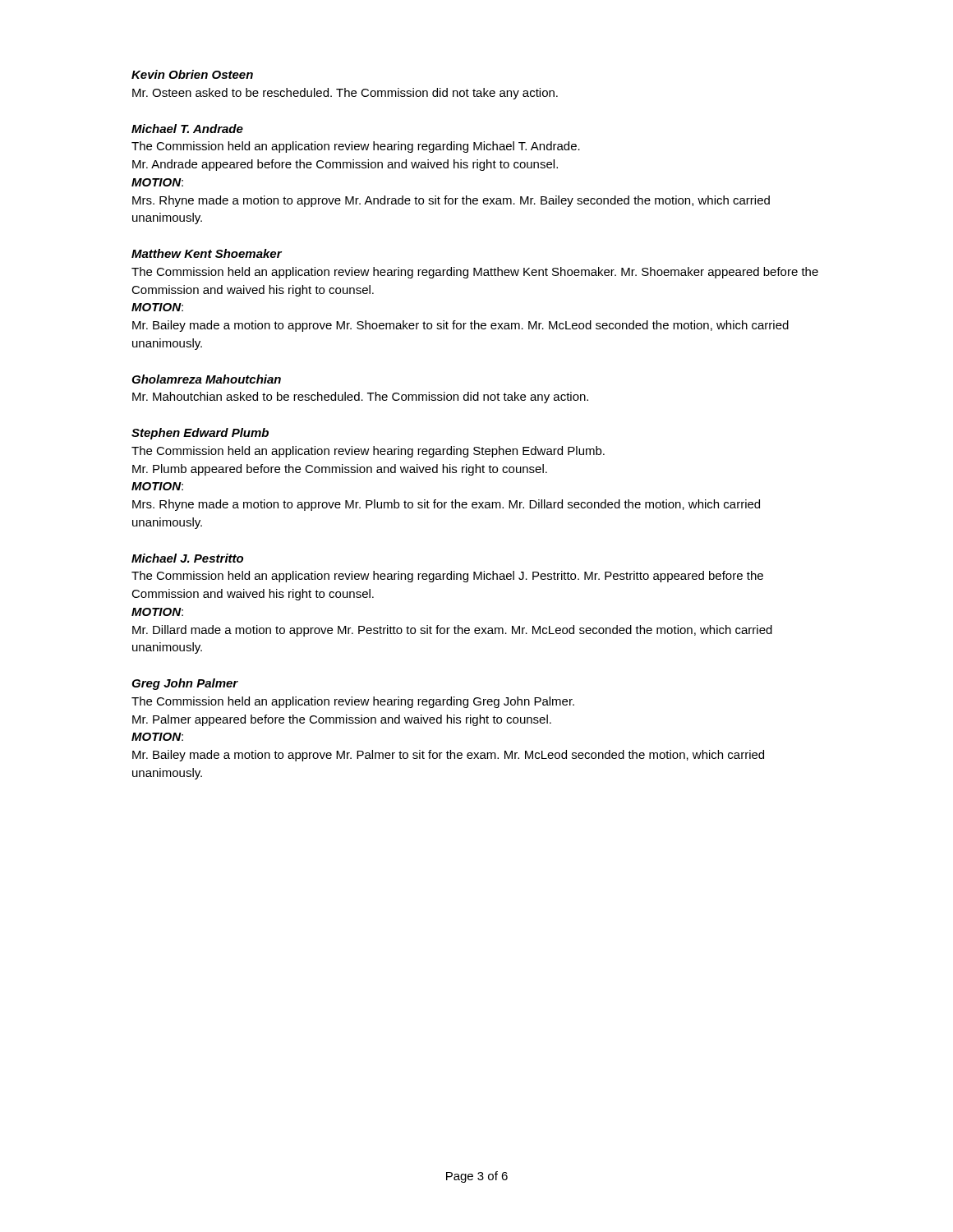The height and width of the screenshot is (1232, 953).
Task: Navigate to the passage starting "Greg John Palmer The"
Action: [476, 728]
